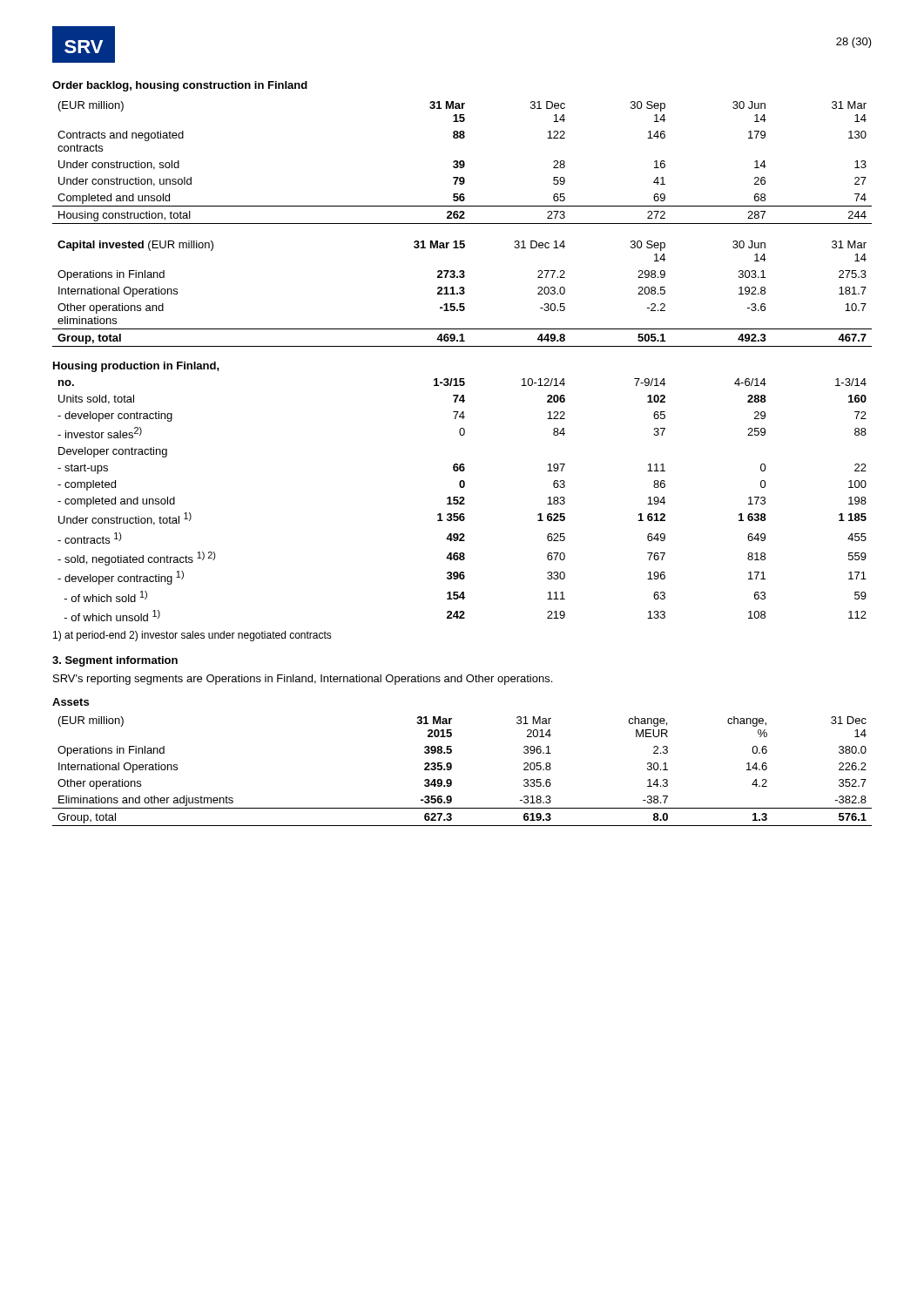The height and width of the screenshot is (1307, 924).
Task: Locate the section header containing "Housing production in Finland,"
Action: 136,366
